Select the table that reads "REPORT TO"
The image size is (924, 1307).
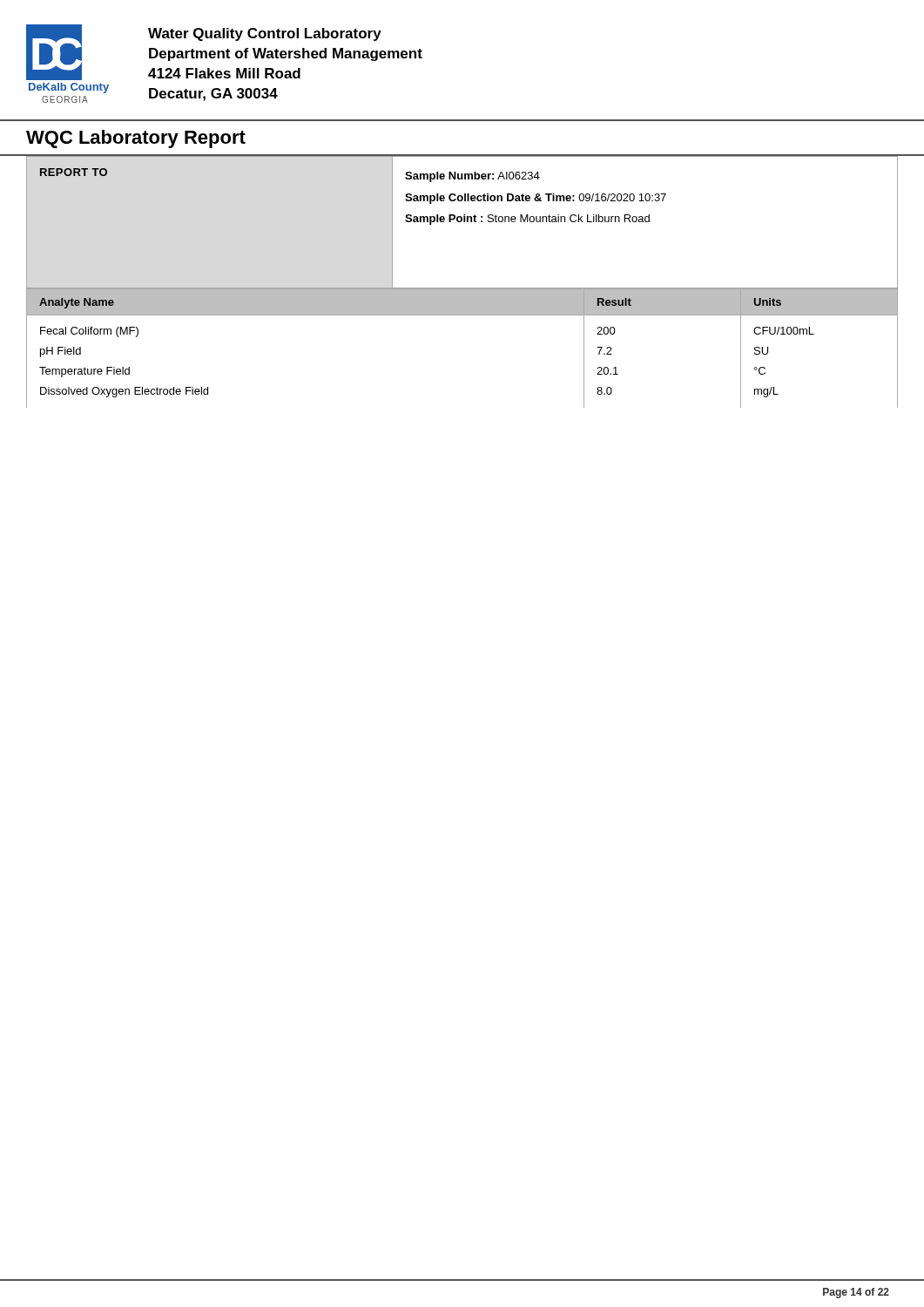click(462, 222)
